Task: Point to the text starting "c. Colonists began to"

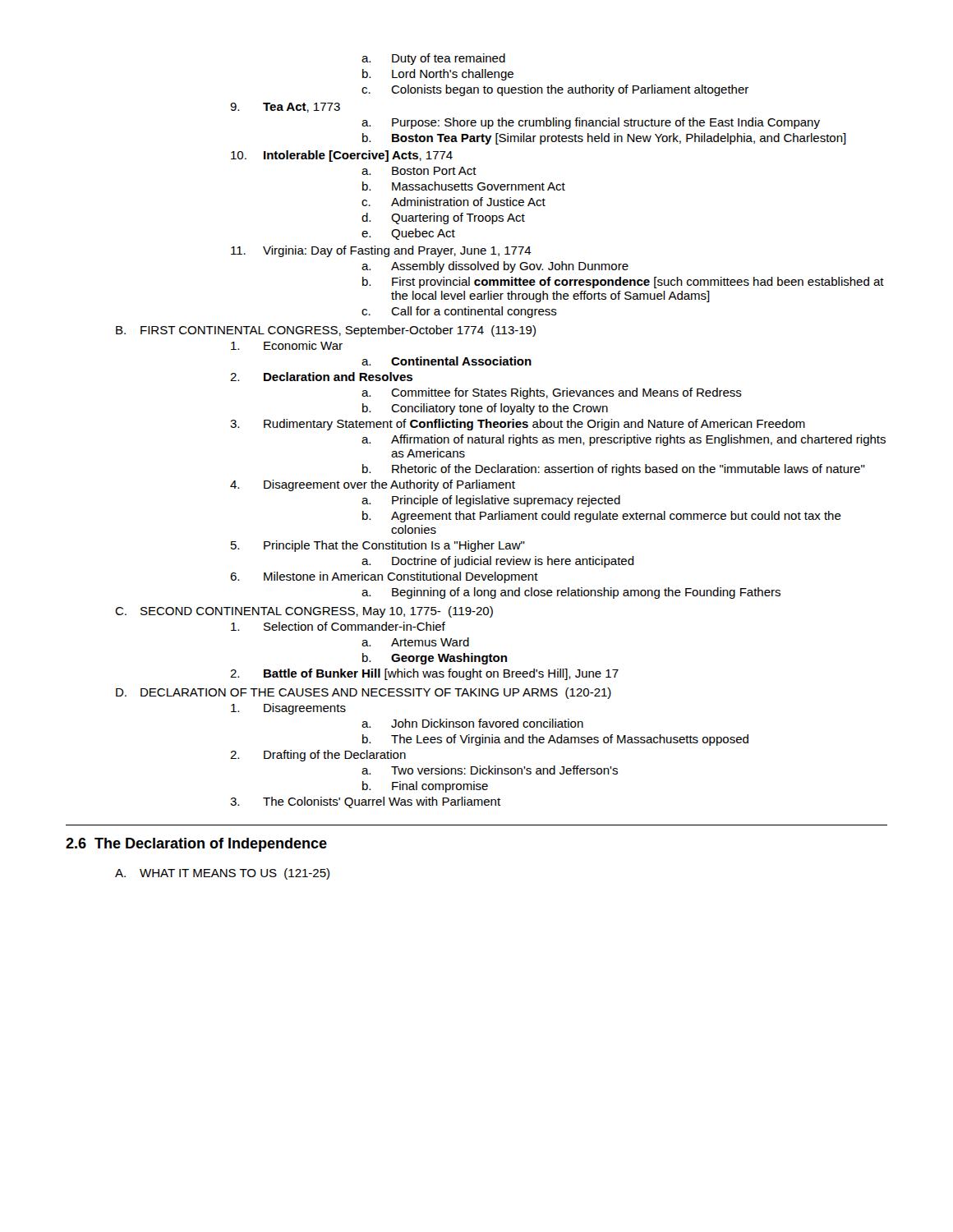Action: [555, 89]
